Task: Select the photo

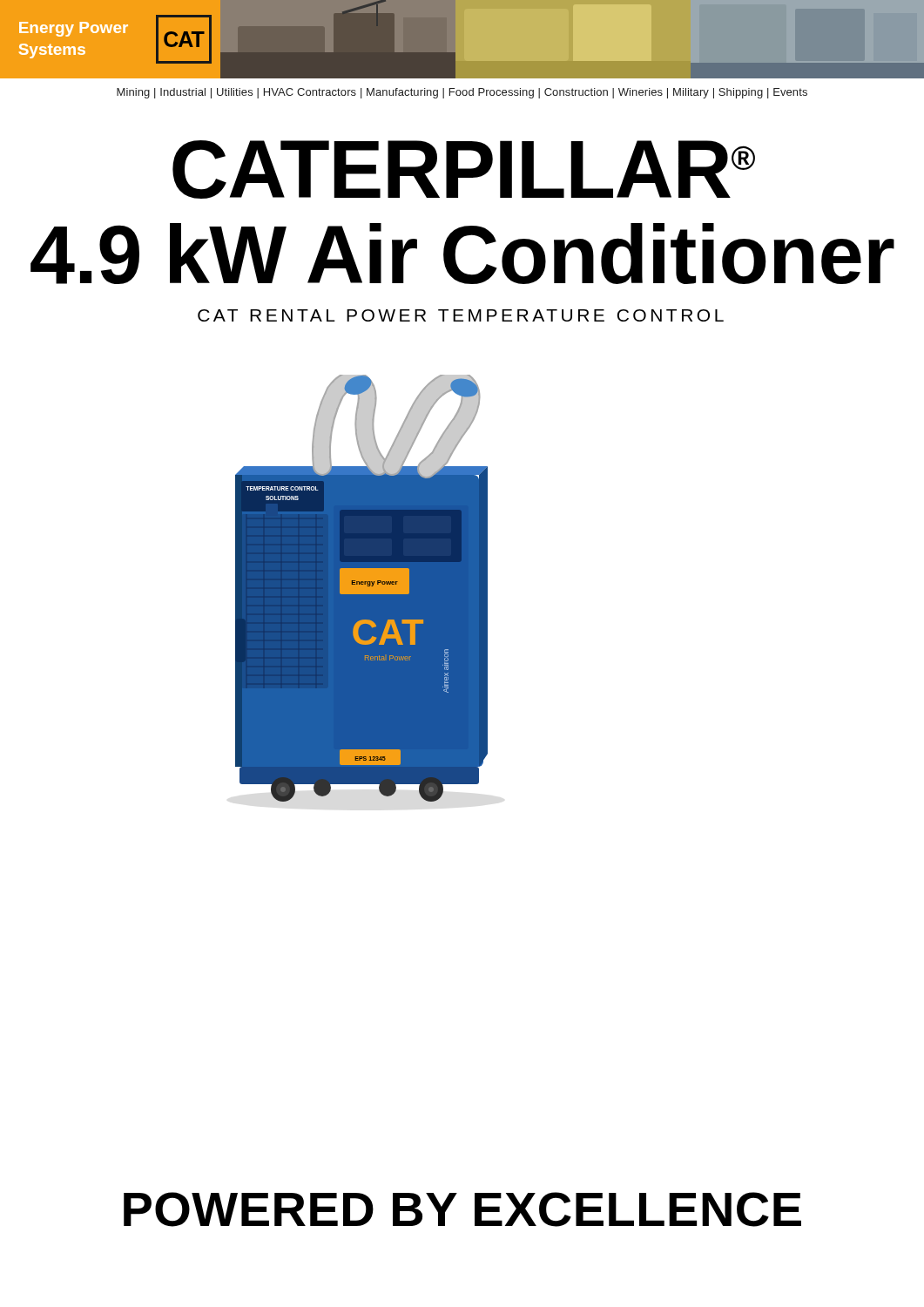Action: click(x=396, y=593)
